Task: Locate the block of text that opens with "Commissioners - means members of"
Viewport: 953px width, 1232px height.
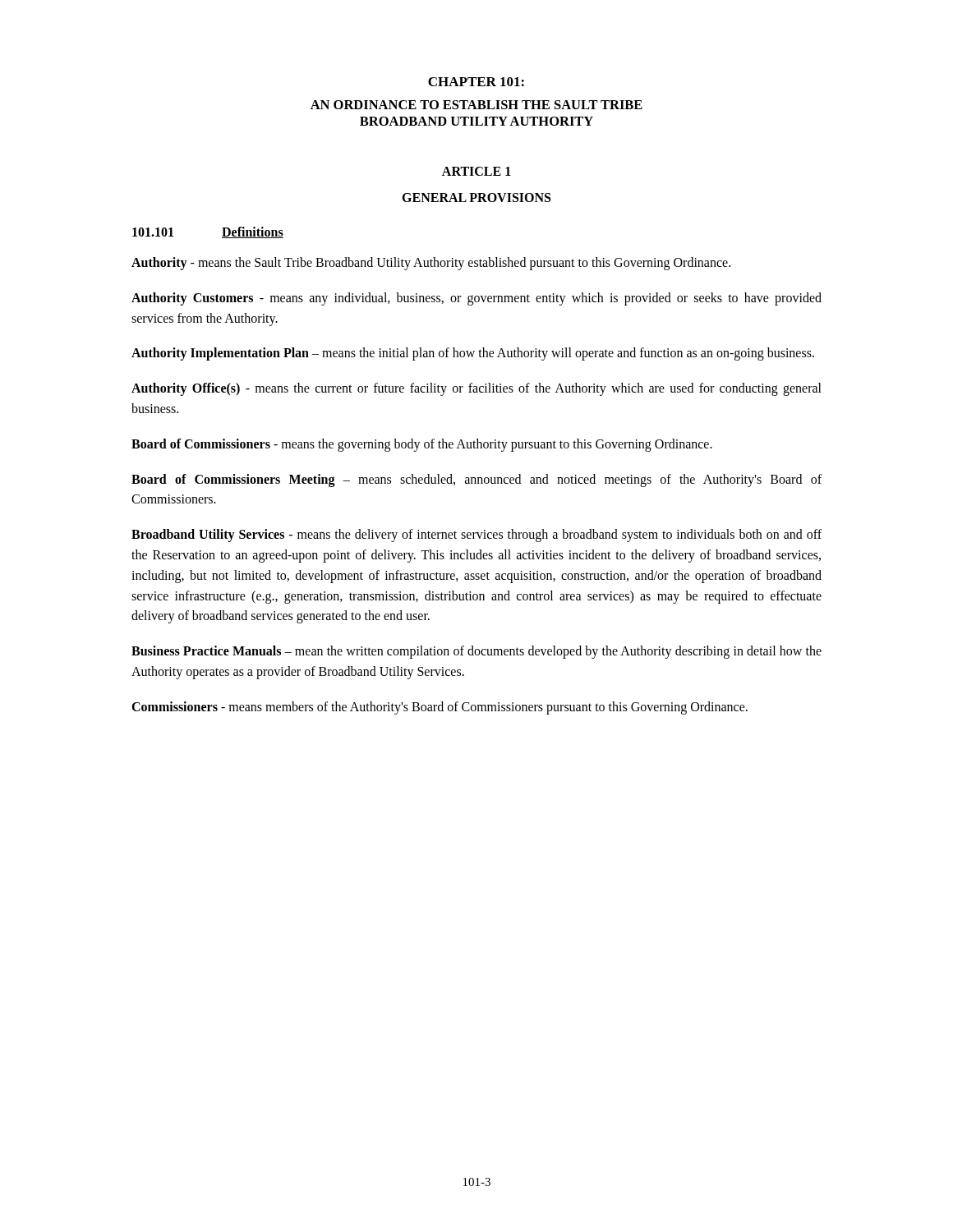Action: tap(440, 707)
